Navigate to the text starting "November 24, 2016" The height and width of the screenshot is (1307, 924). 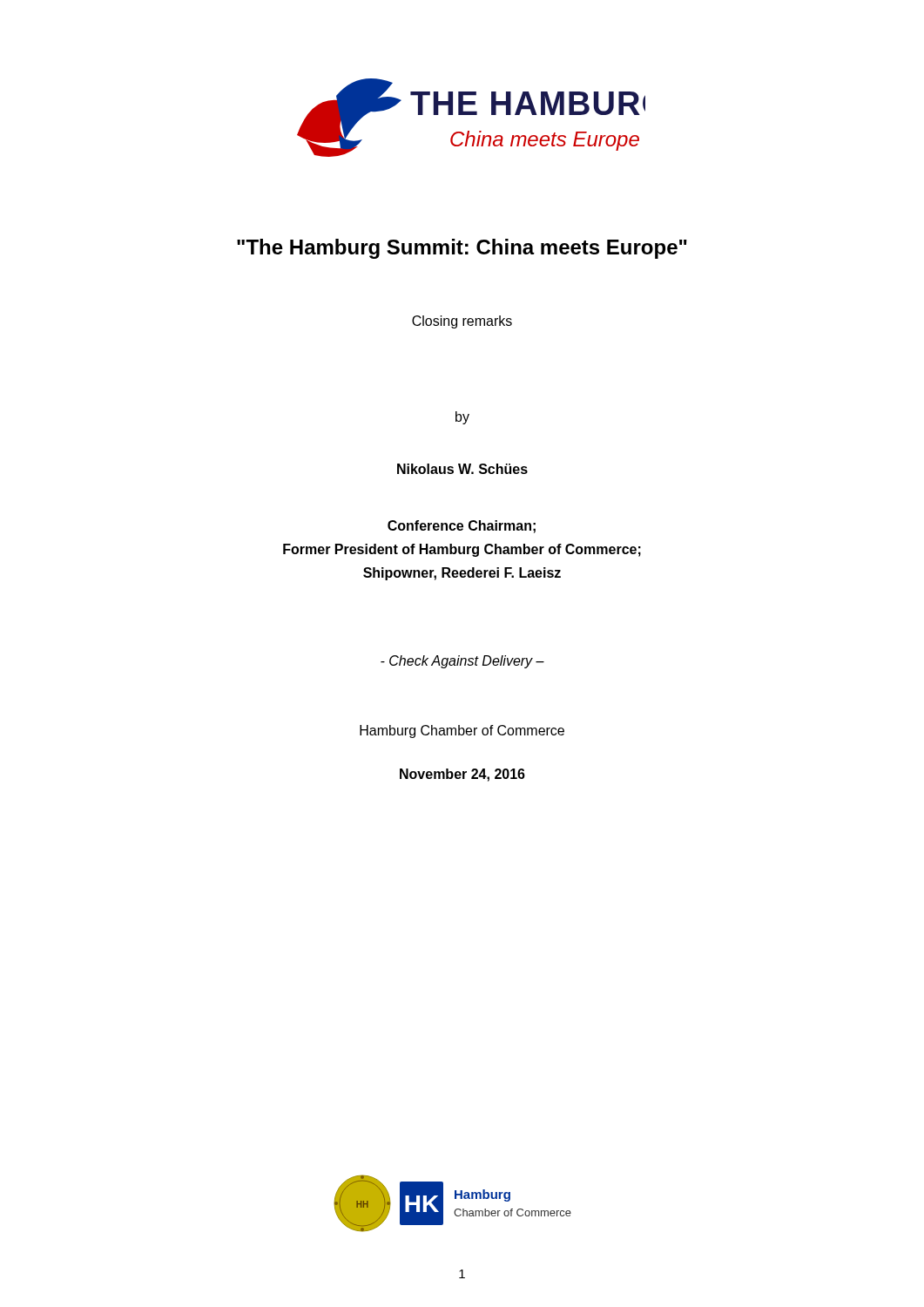pos(462,774)
